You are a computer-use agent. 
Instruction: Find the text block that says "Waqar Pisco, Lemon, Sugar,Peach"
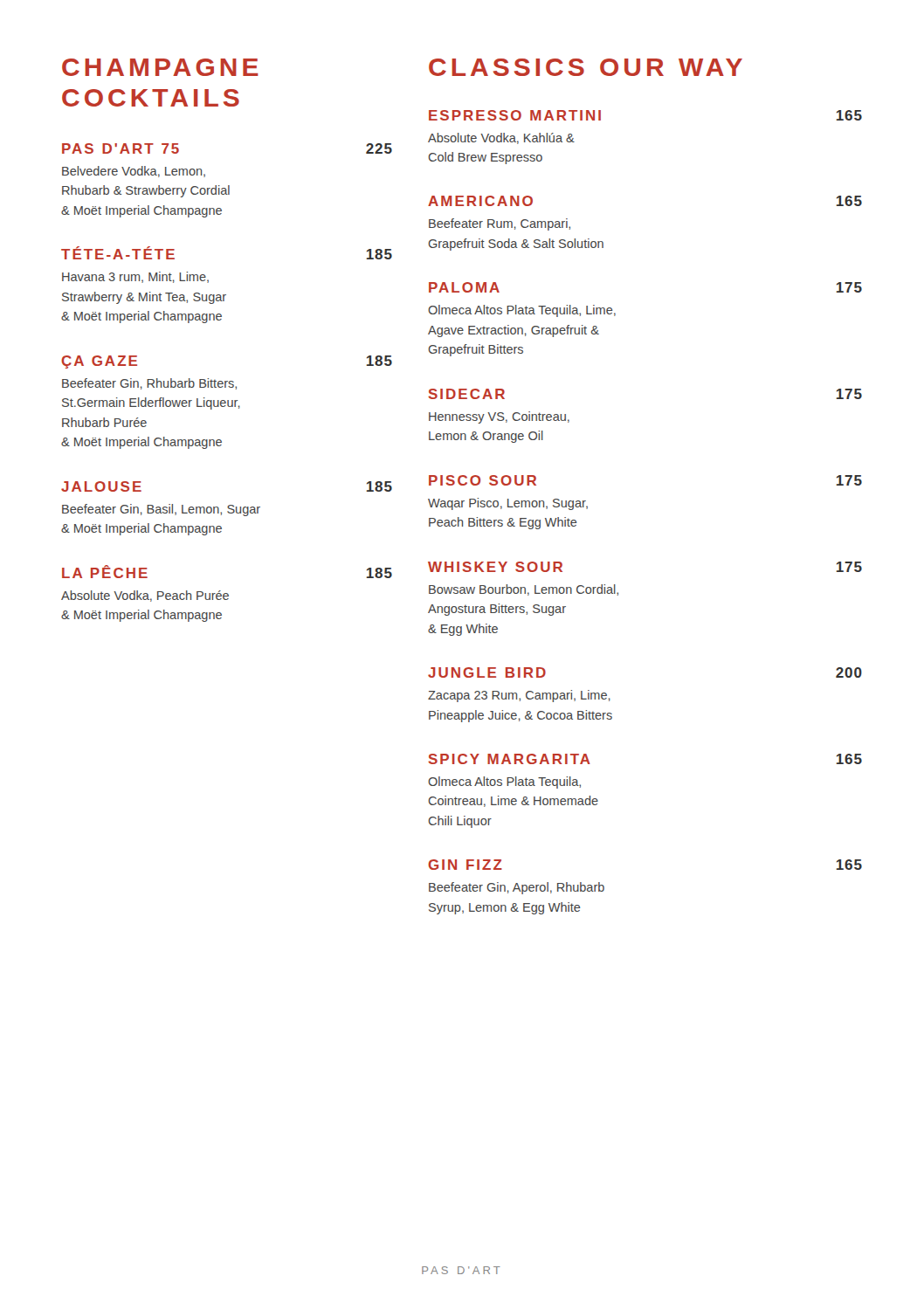coord(508,513)
